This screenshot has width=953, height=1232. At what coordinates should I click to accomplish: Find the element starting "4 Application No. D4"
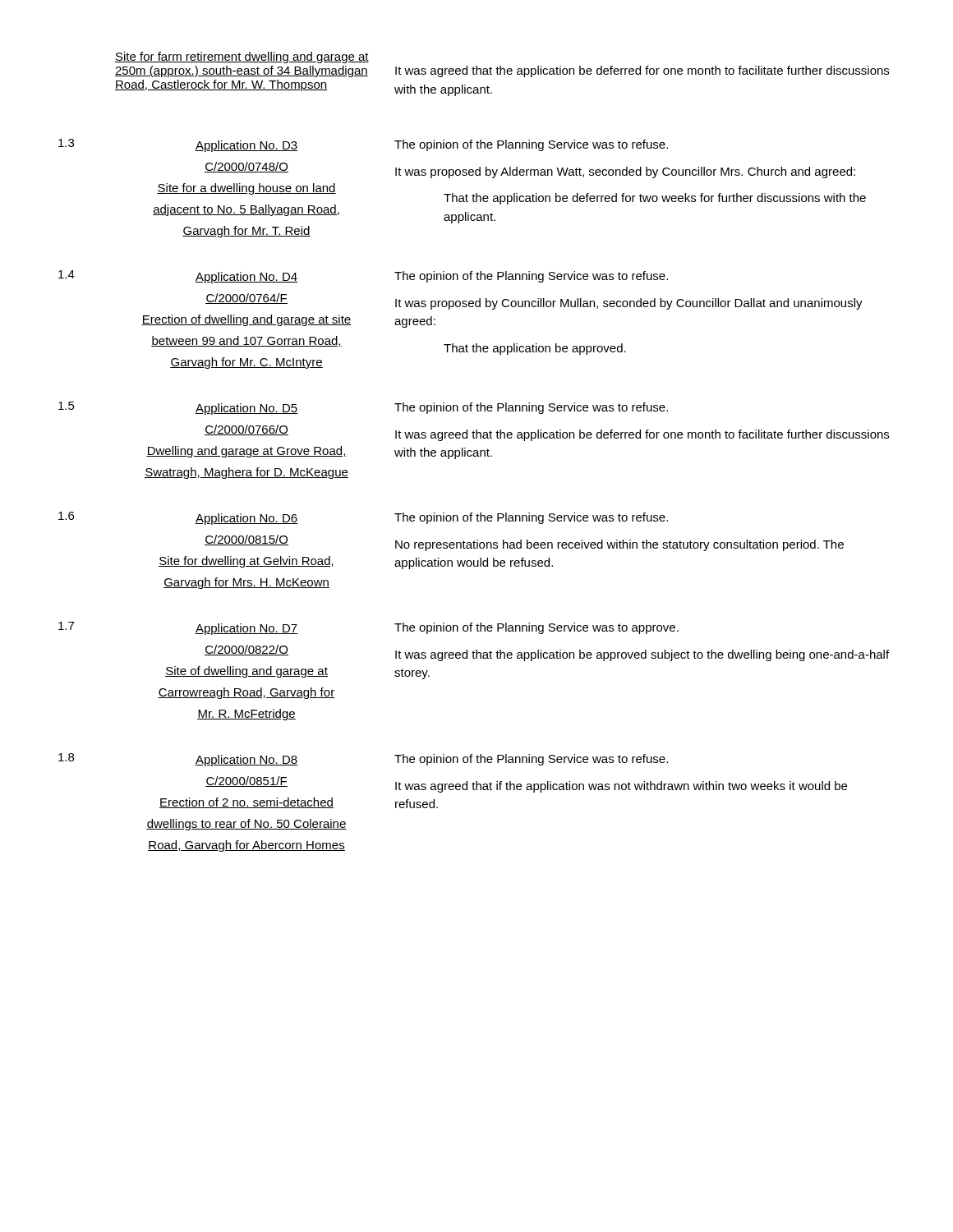coord(71,276)
